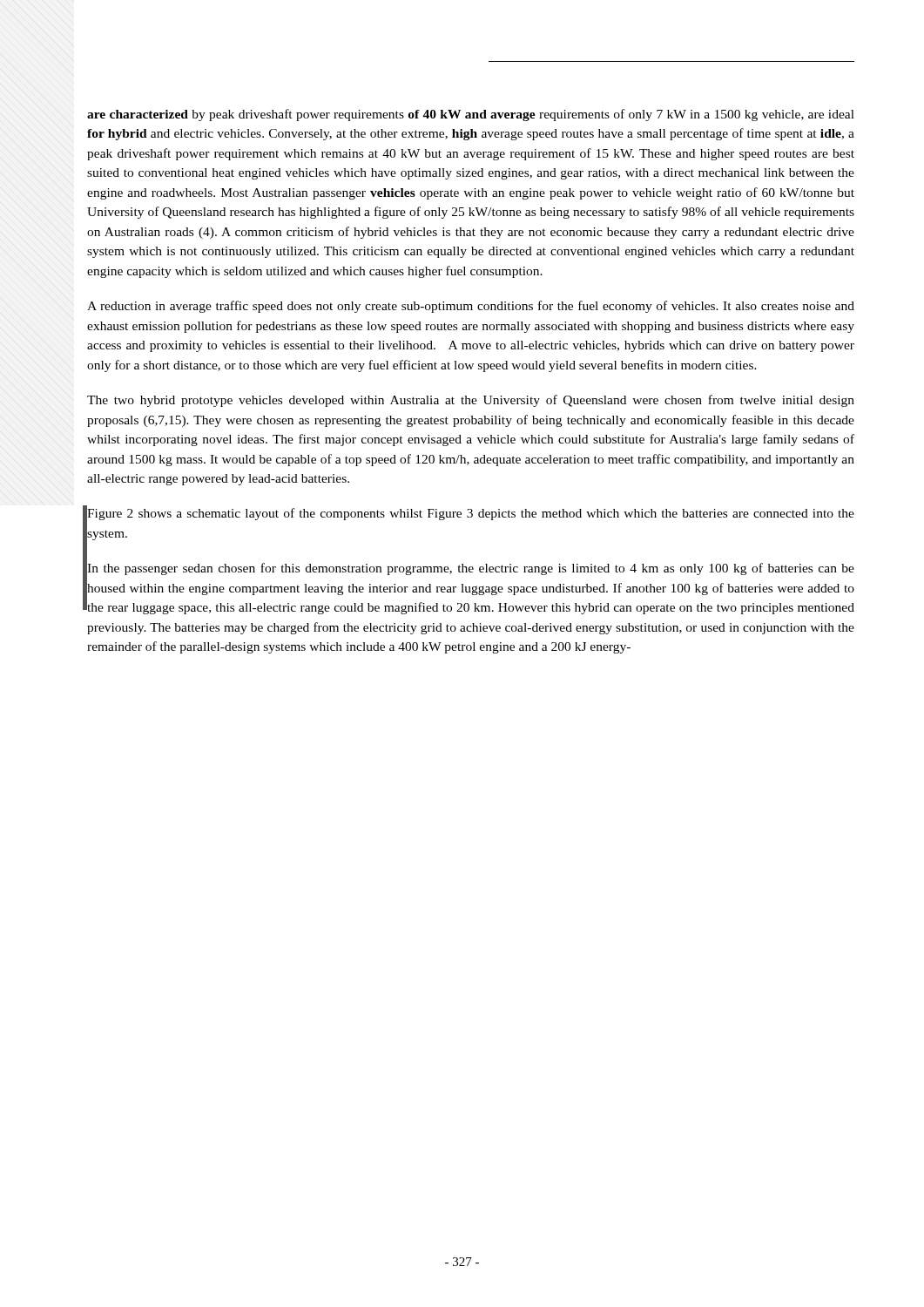Click on the text block with the text "A reduction in average traffic speed"
The image size is (924, 1307).
pyautogui.click(x=471, y=335)
